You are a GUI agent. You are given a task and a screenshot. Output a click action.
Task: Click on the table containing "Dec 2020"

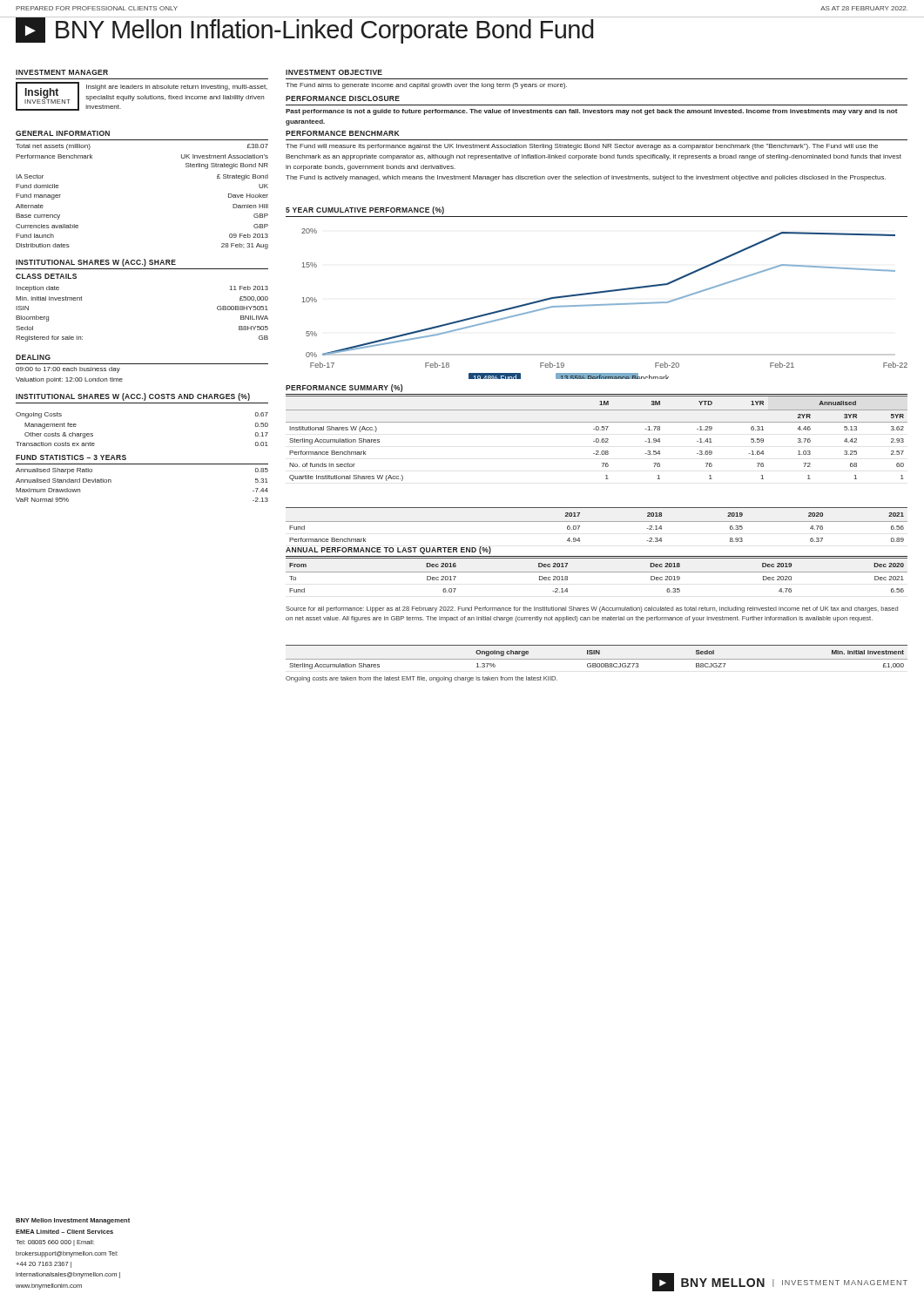pos(597,577)
